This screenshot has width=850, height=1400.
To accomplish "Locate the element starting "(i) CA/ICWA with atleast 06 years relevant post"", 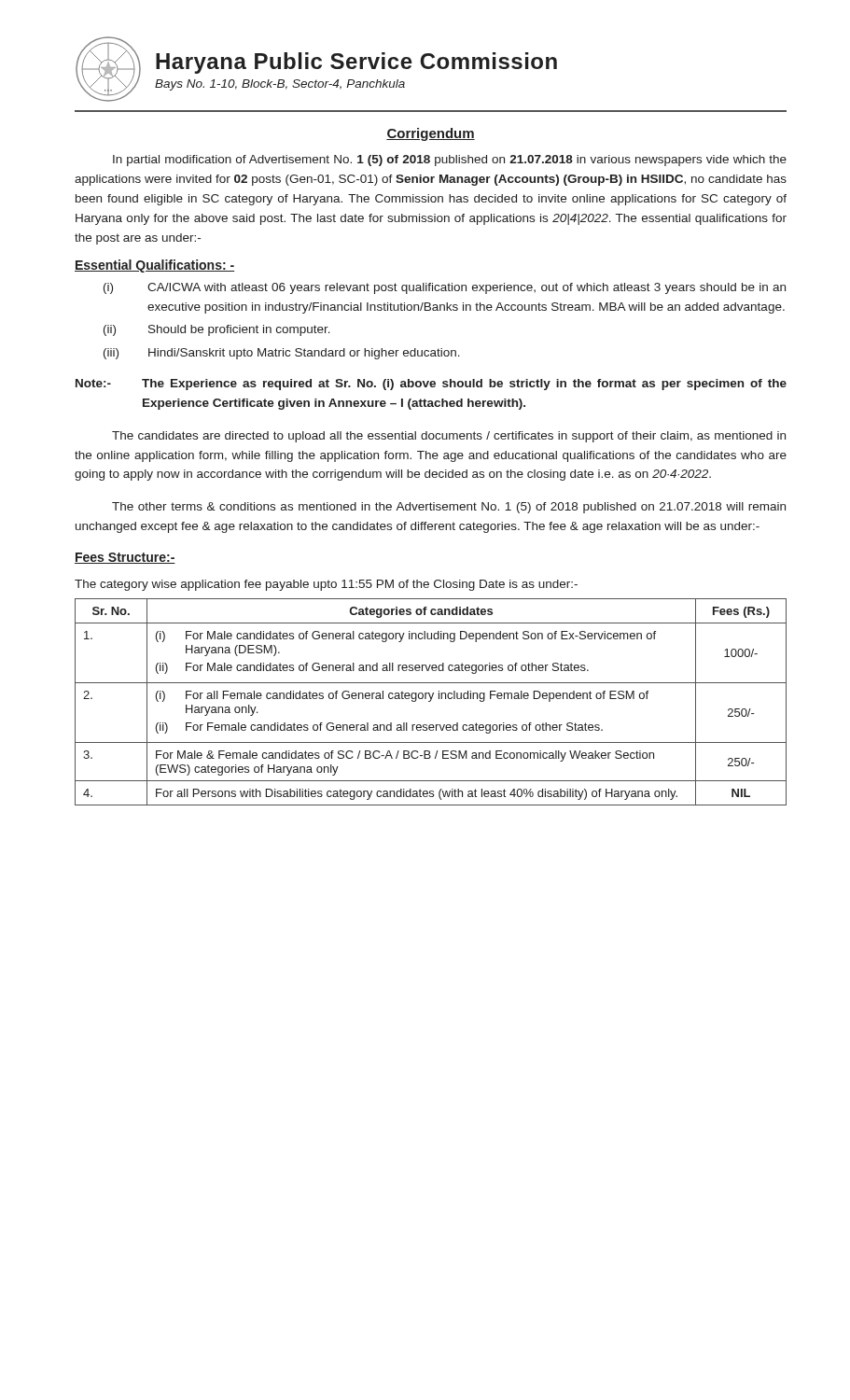I will coord(431,297).
